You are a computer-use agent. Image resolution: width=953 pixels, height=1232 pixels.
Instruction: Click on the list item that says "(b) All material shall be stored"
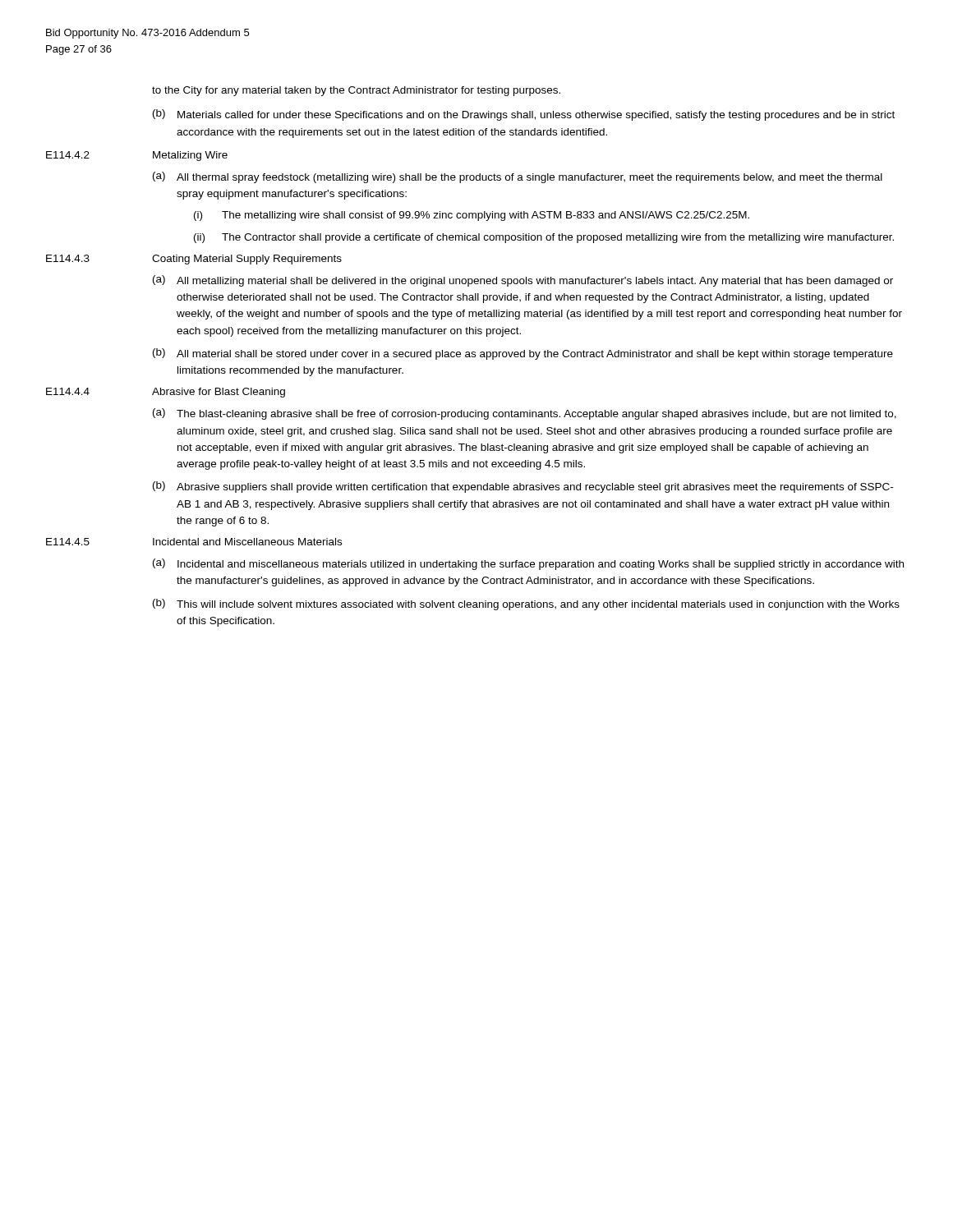coord(530,362)
